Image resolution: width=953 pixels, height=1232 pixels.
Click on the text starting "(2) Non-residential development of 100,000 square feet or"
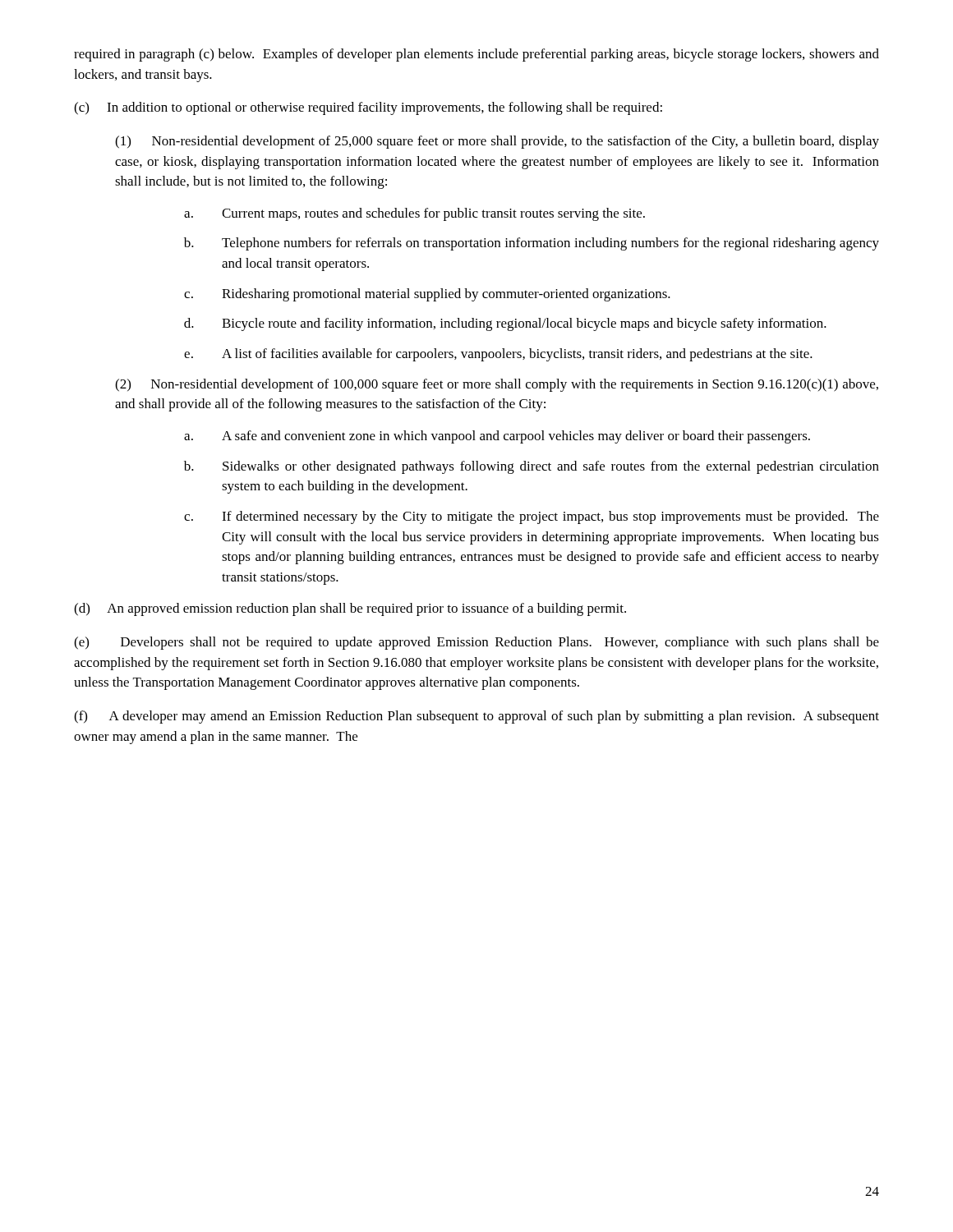[497, 394]
